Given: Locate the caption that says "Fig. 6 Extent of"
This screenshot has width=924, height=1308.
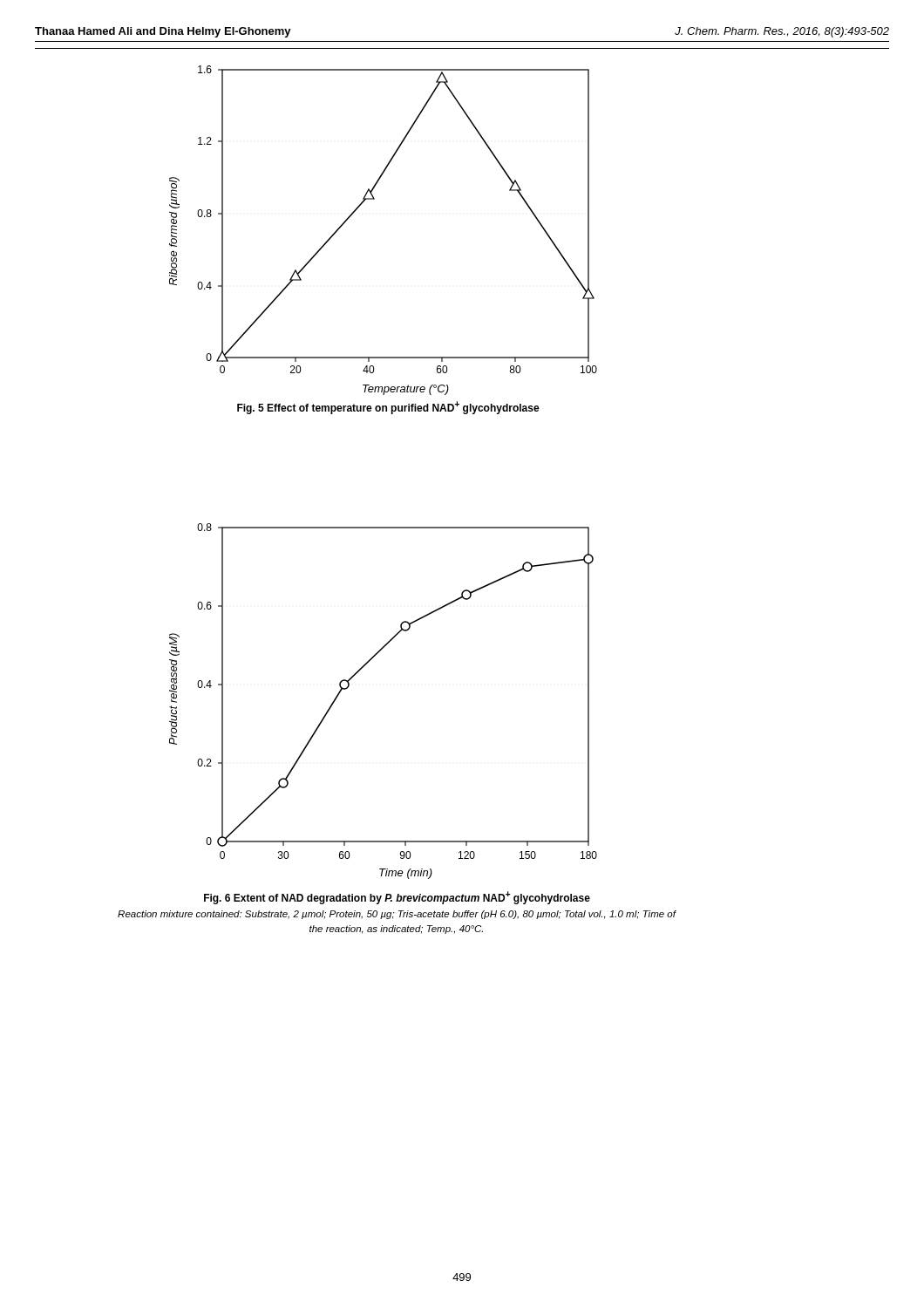Looking at the screenshot, I should point(397,897).
